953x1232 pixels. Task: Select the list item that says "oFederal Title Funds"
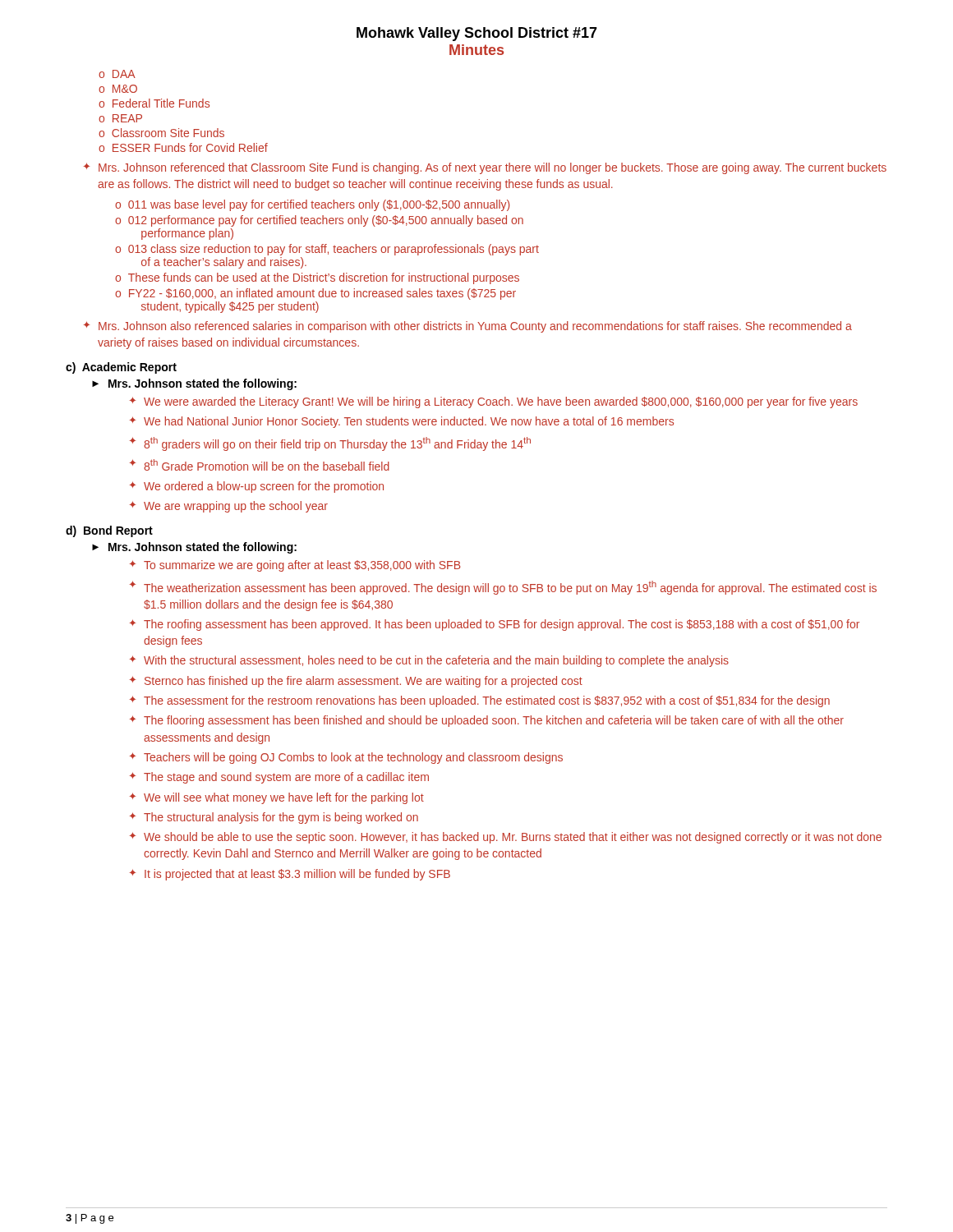tap(154, 103)
